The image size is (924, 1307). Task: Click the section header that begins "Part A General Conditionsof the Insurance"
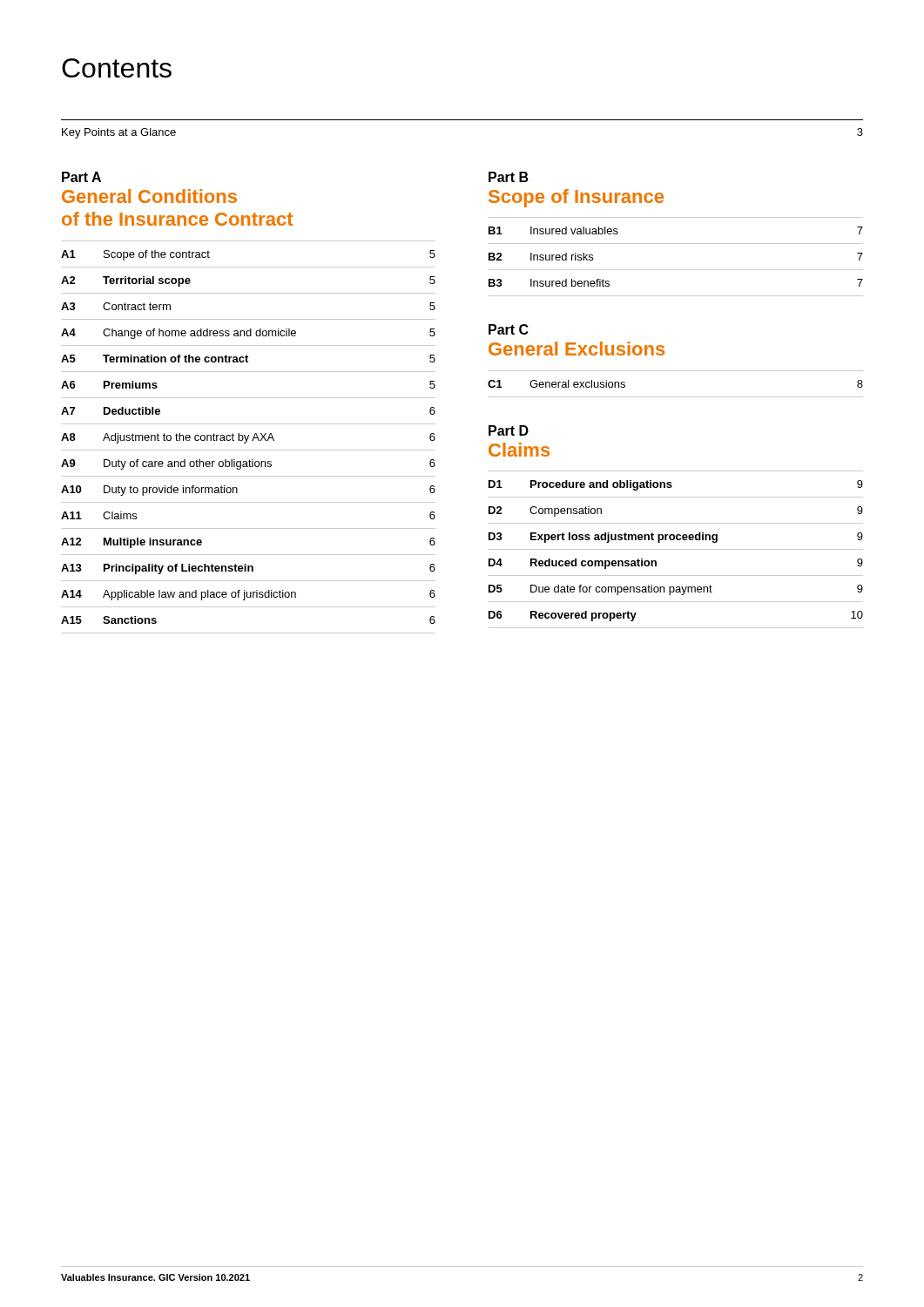(81, 177)
